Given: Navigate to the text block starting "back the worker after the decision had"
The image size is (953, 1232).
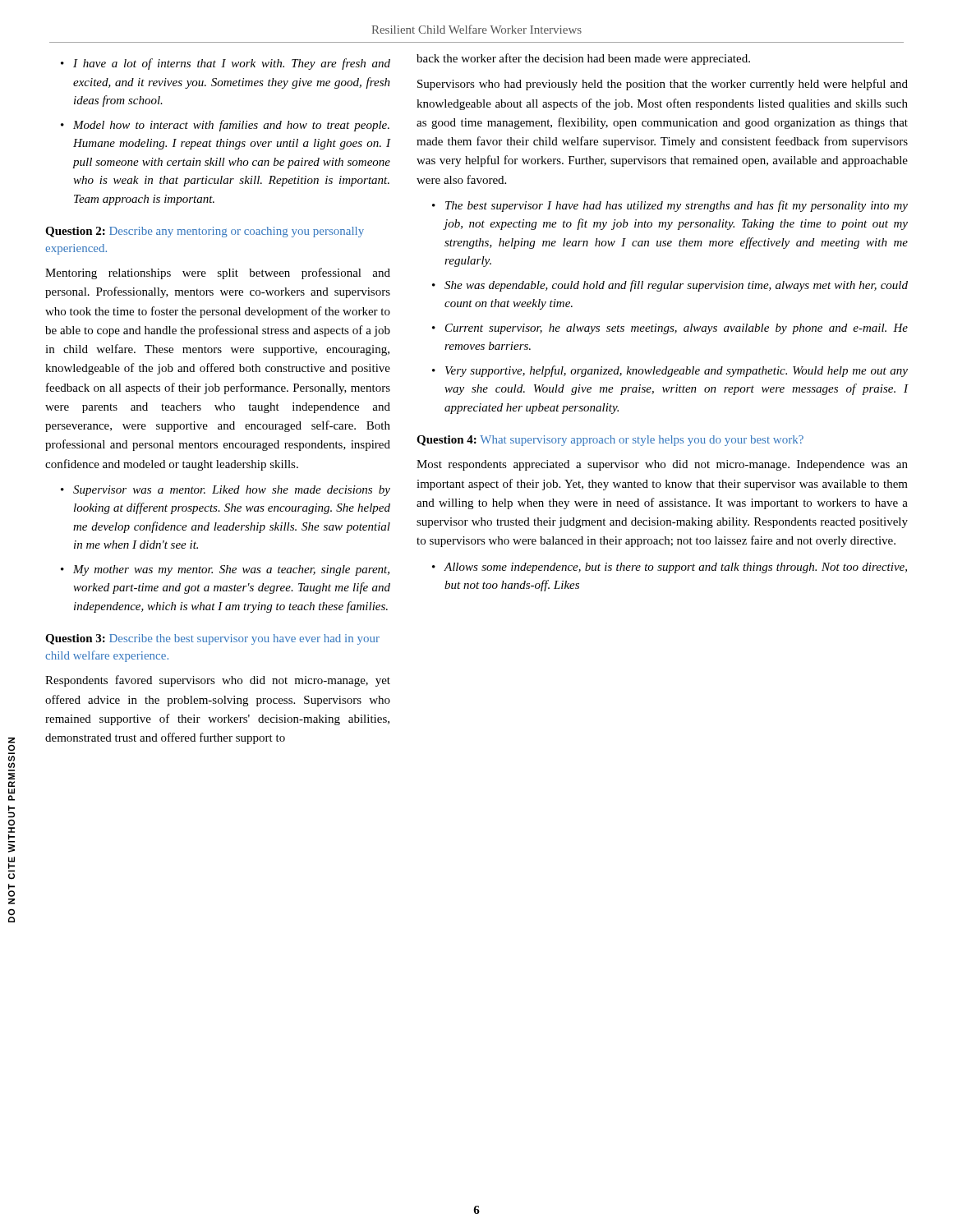Looking at the screenshot, I should 662,119.
